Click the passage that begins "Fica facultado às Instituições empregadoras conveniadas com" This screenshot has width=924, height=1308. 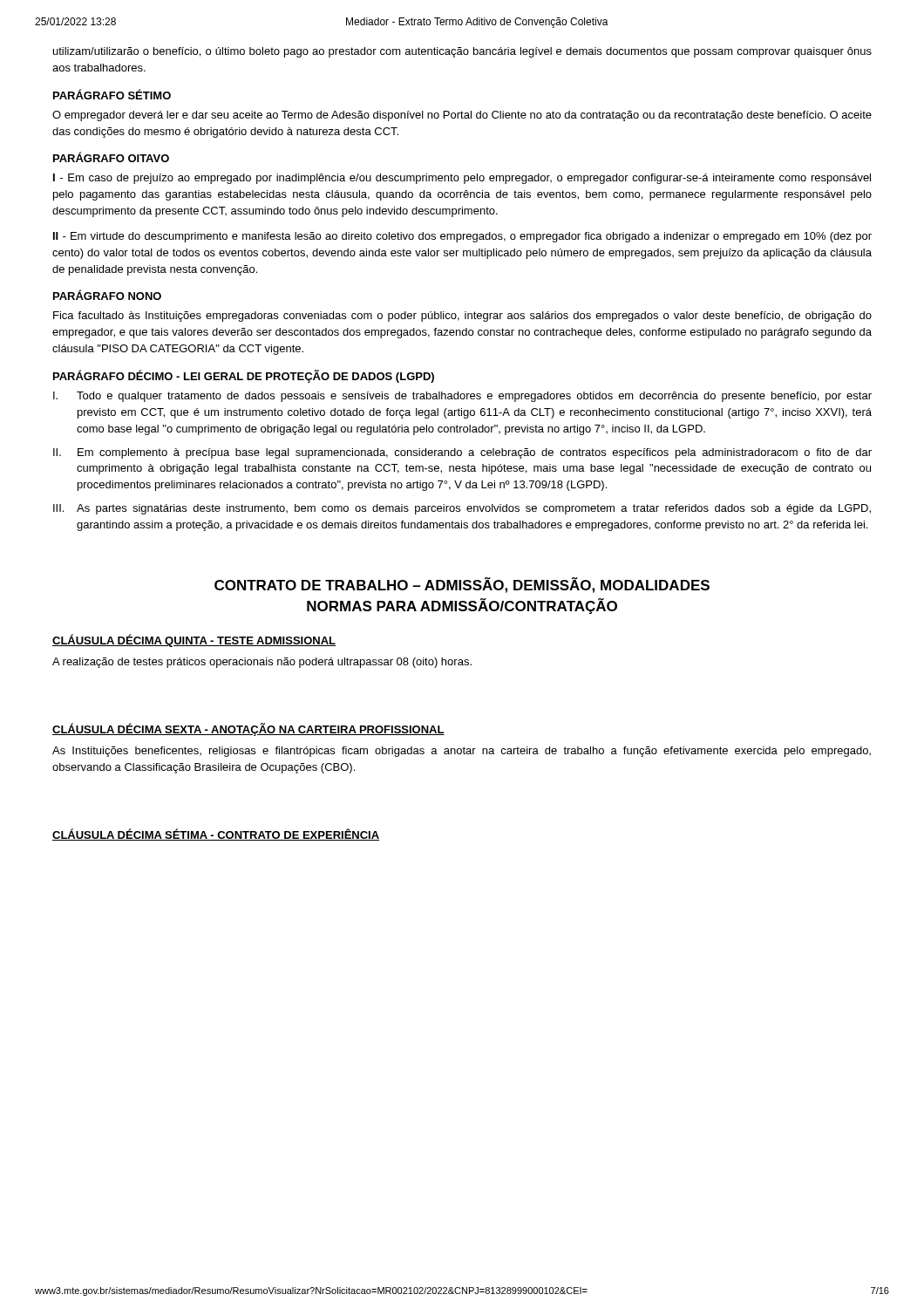462,332
